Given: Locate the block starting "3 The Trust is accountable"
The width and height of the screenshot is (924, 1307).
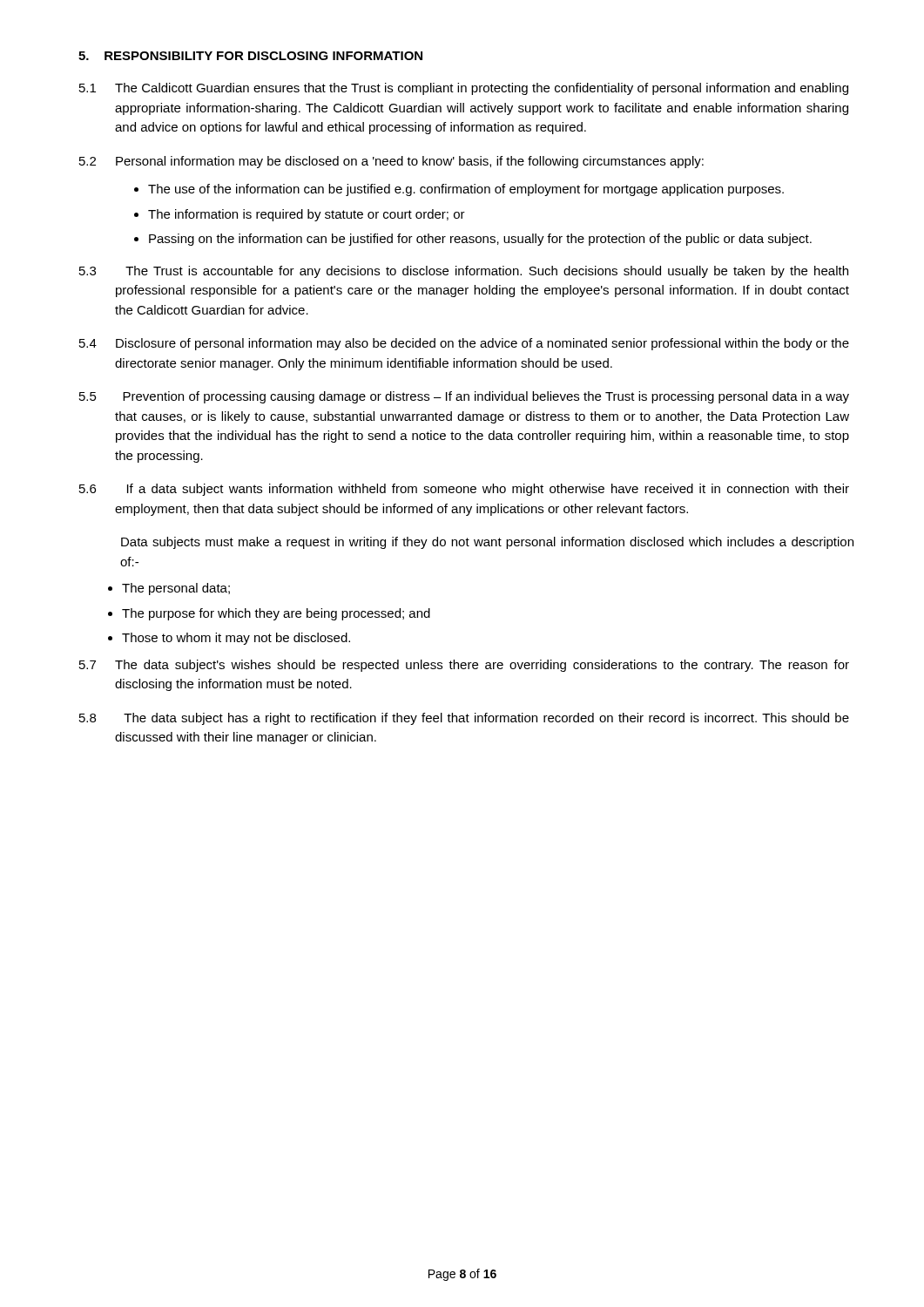Looking at the screenshot, I should (464, 290).
